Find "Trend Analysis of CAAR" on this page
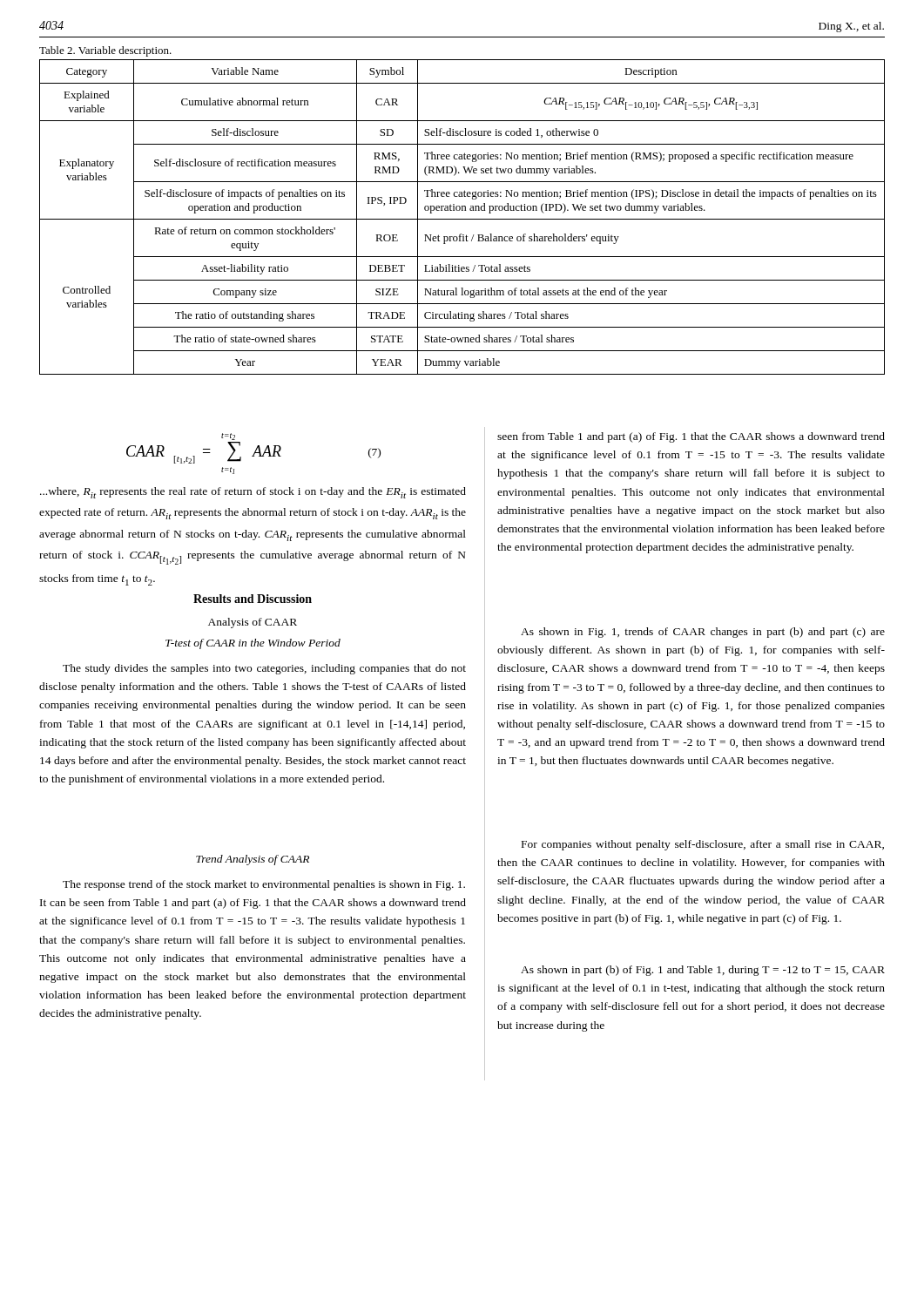 point(253,859)
